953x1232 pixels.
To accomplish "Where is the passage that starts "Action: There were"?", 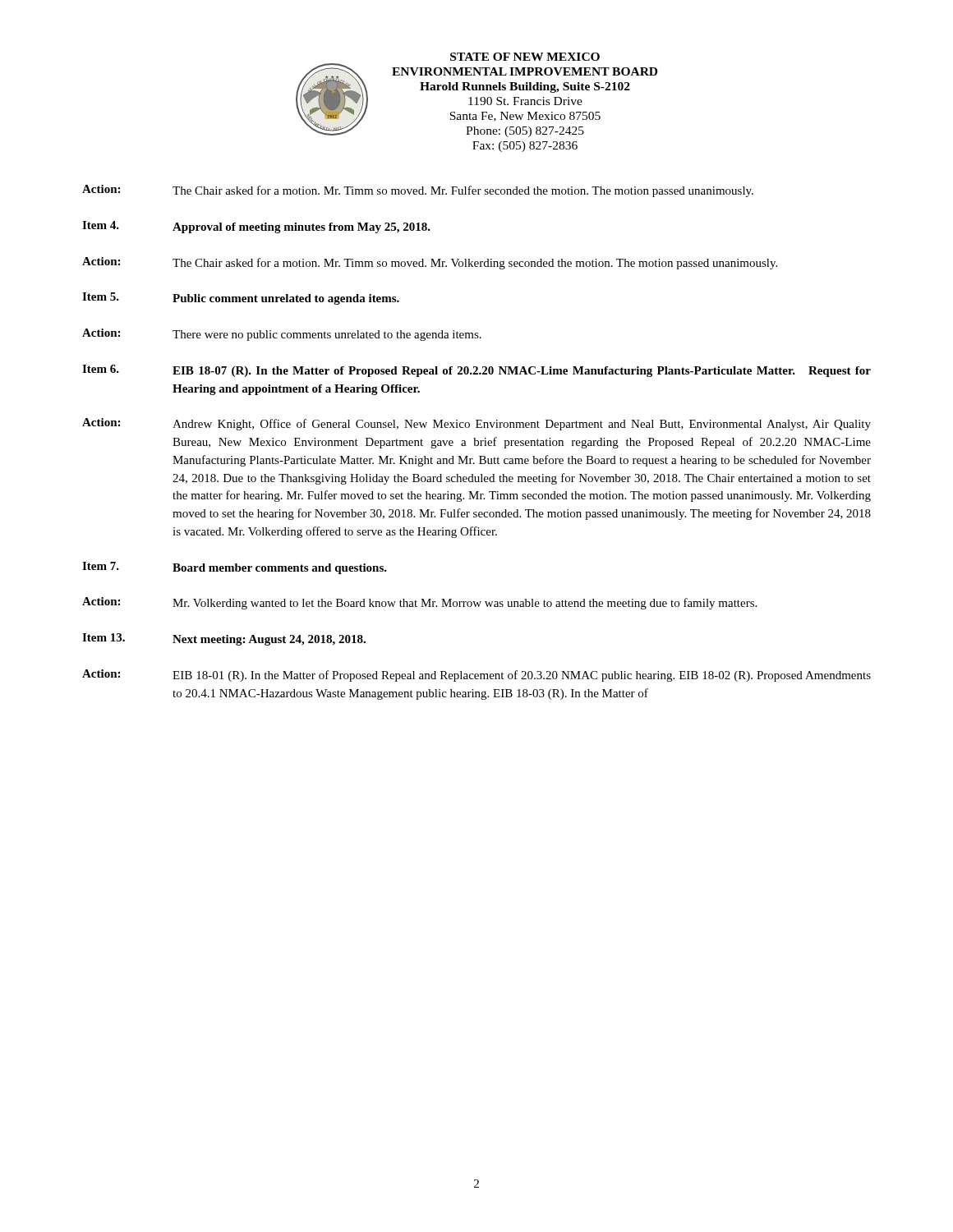I will tap(476, 335).
